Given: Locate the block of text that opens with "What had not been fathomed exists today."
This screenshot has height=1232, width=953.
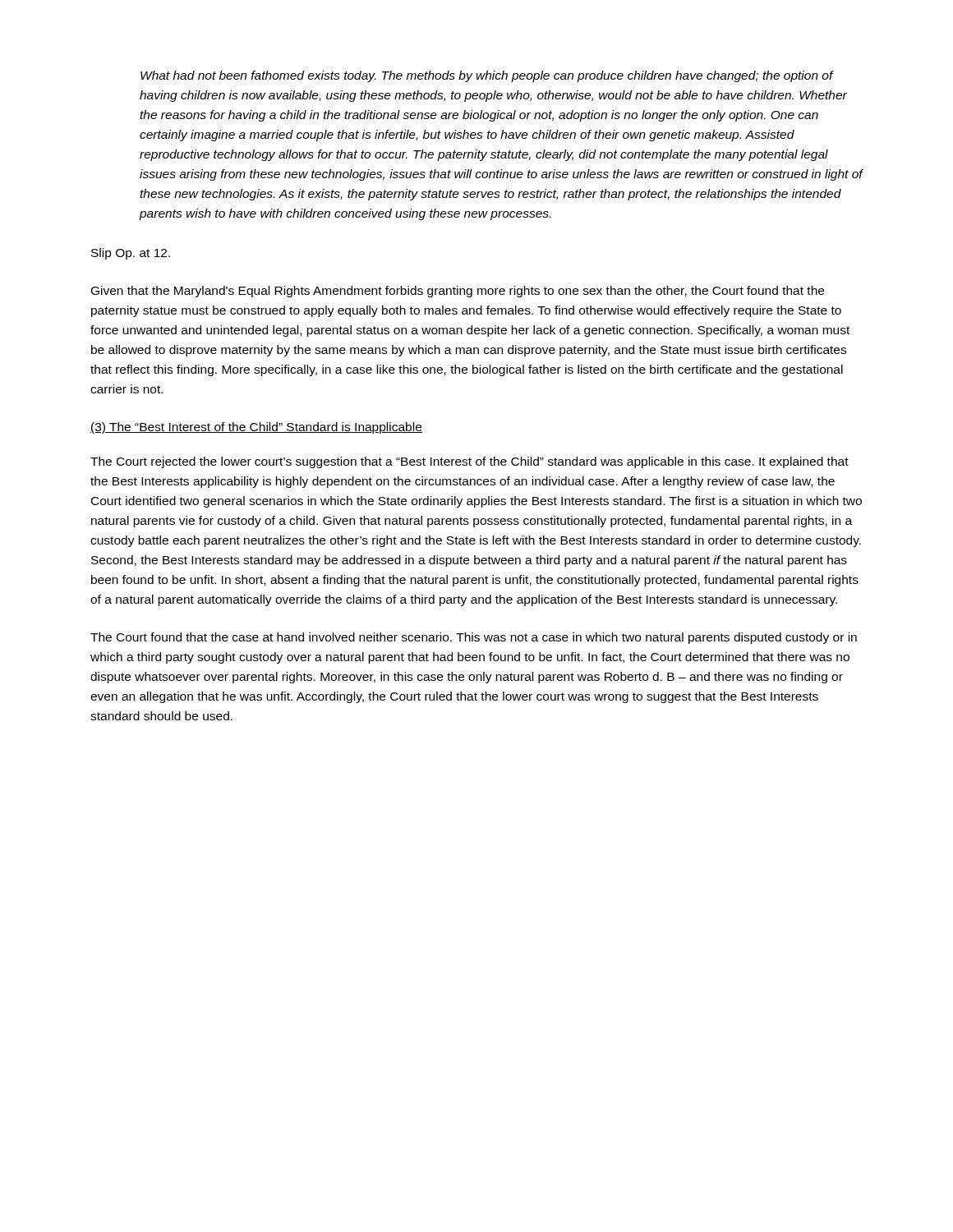Looking at the screenshot, I should [501, 144].
